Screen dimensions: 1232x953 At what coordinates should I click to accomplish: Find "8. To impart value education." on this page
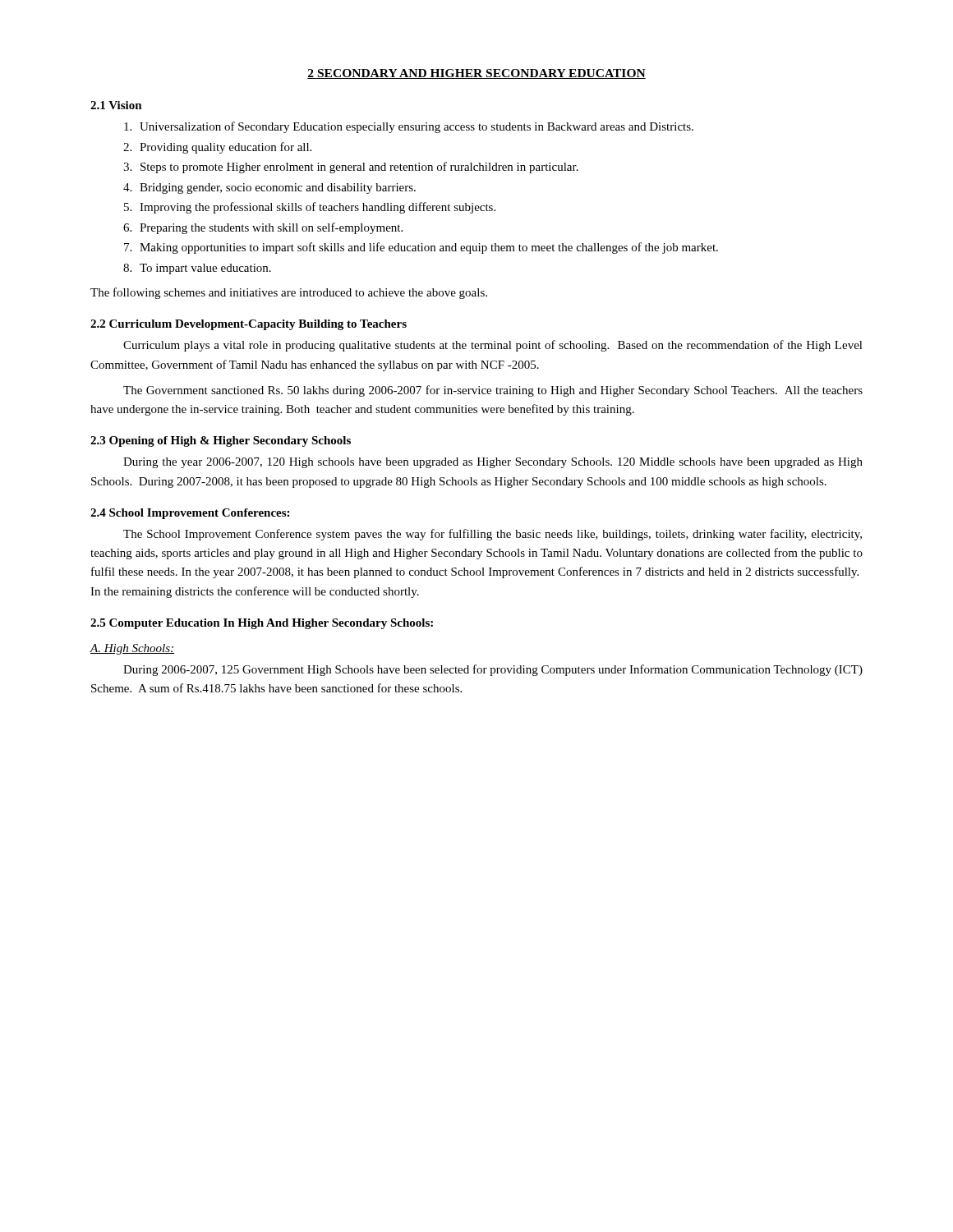click(x=197, y=269)
